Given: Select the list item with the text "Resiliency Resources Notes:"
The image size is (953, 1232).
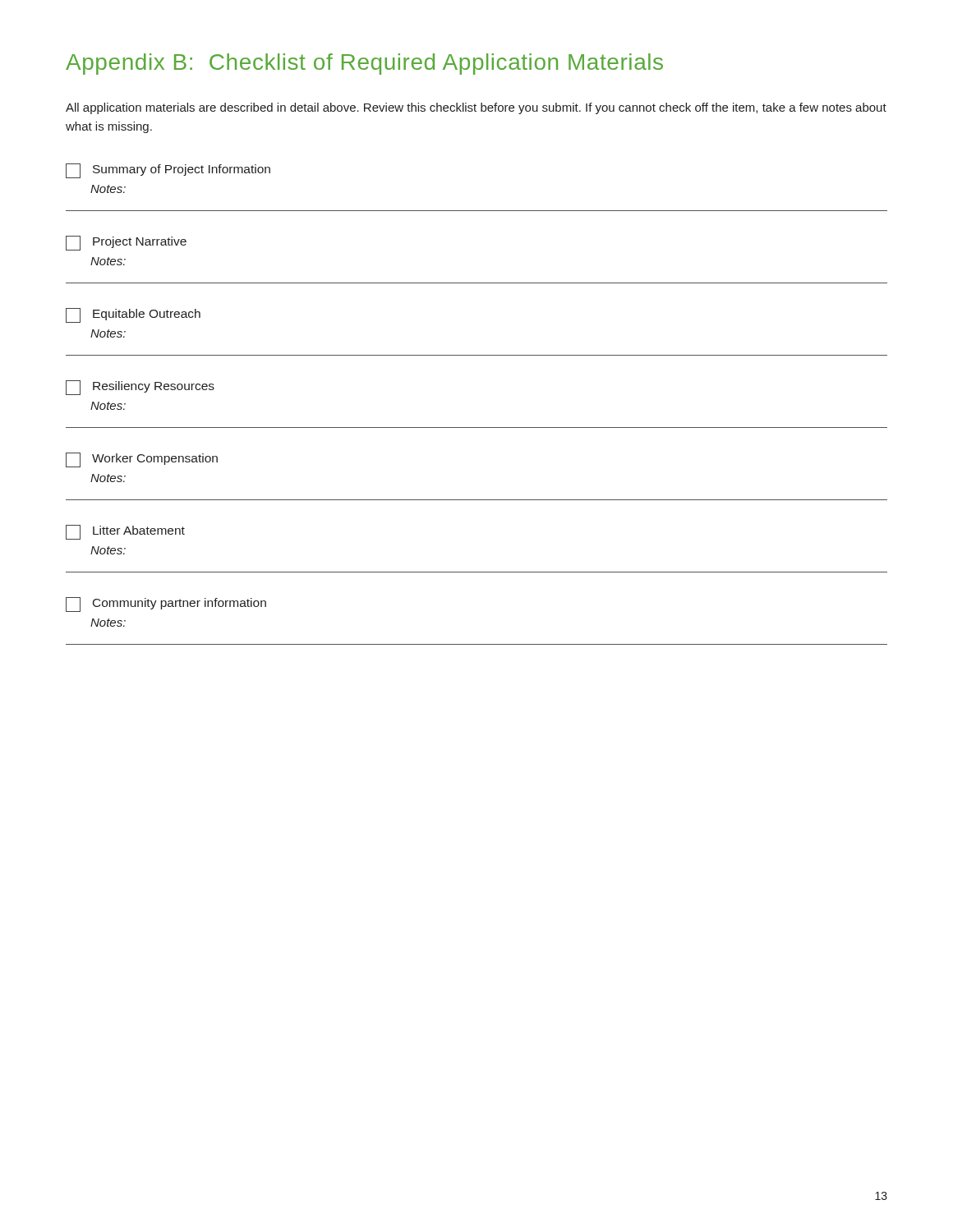Looking at the screenshot, I should click(x=140, y=388).
